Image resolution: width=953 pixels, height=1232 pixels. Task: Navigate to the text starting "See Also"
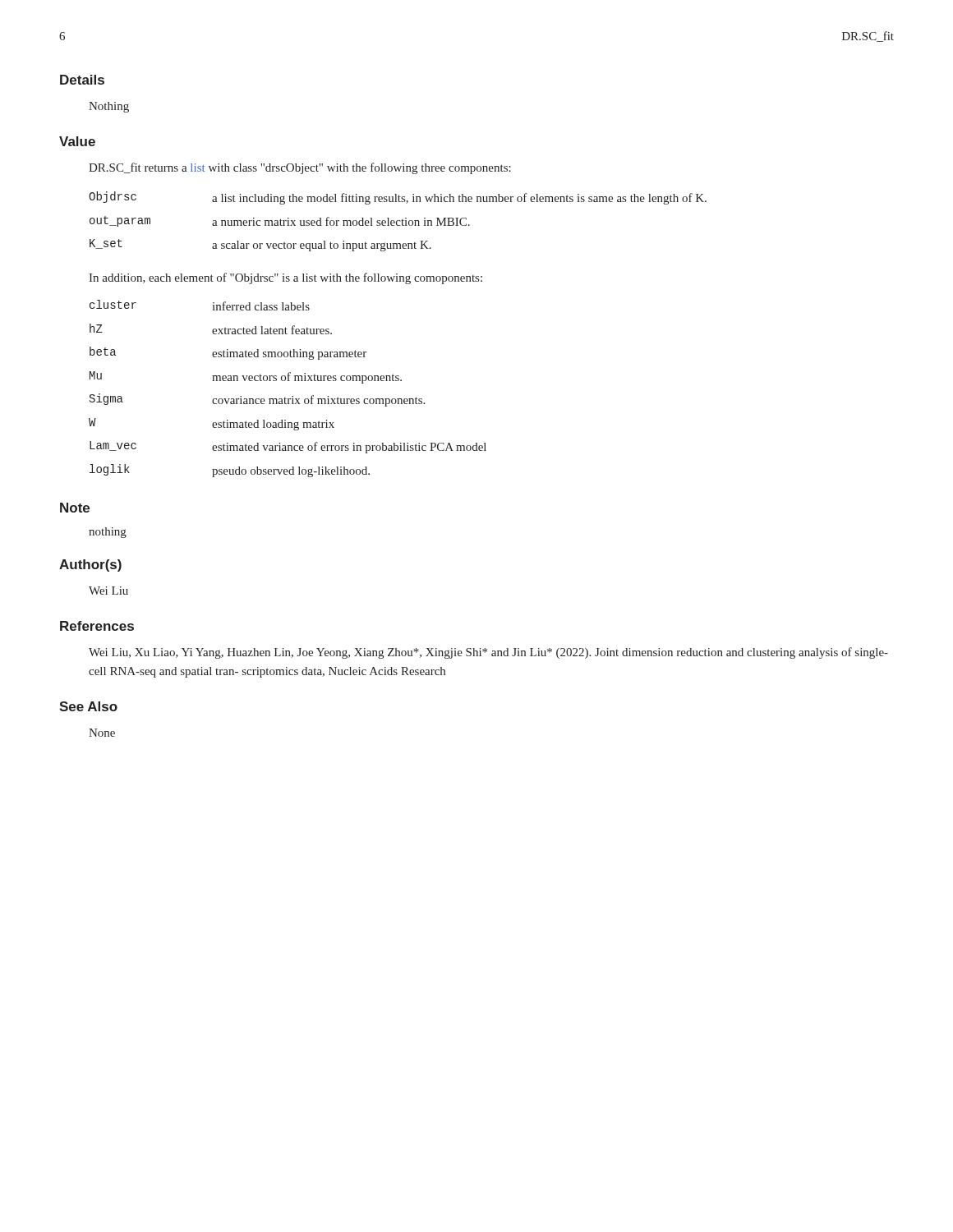click(x=88, y=707)
